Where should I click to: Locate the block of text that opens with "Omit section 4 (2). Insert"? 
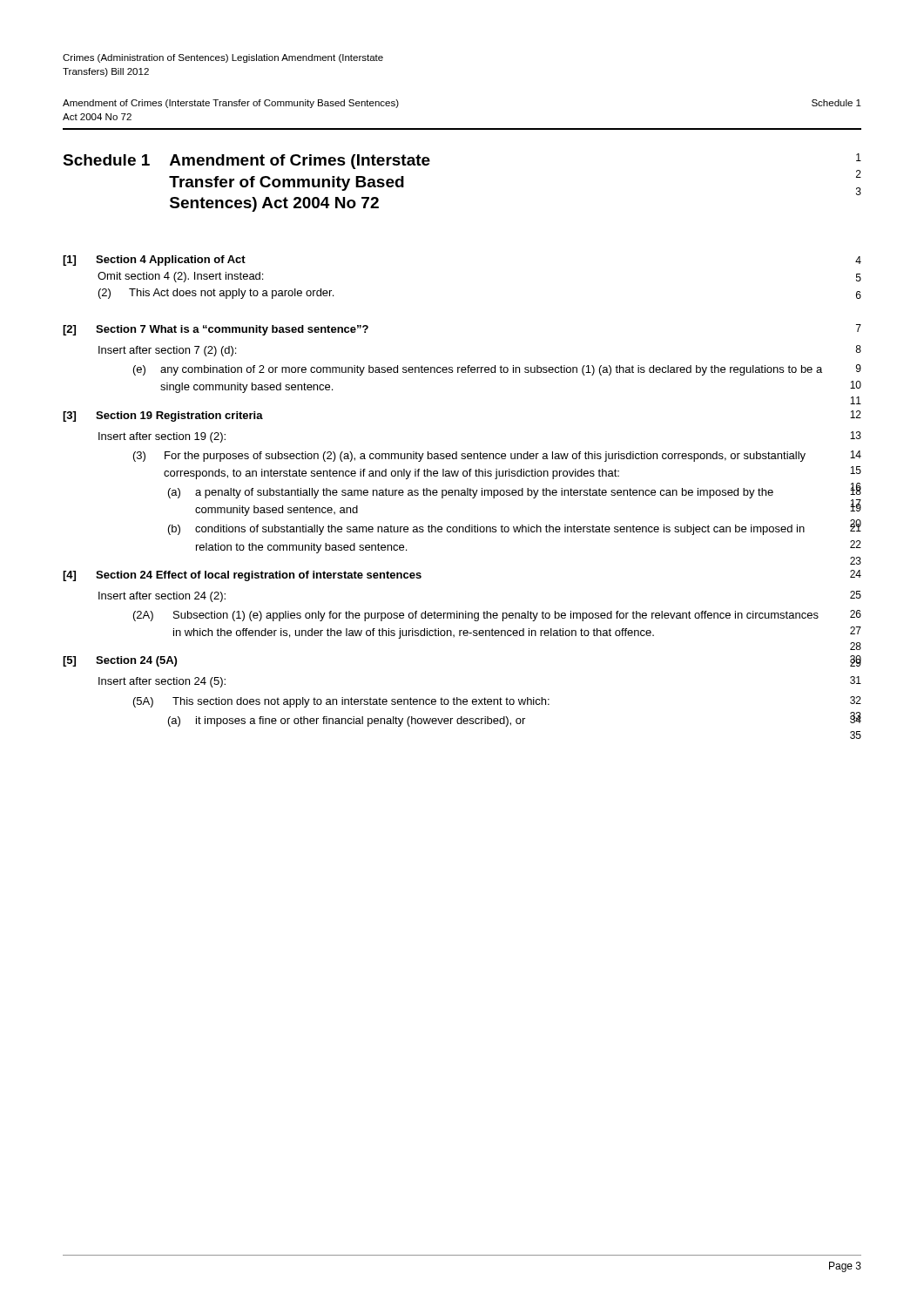point(181,276)
